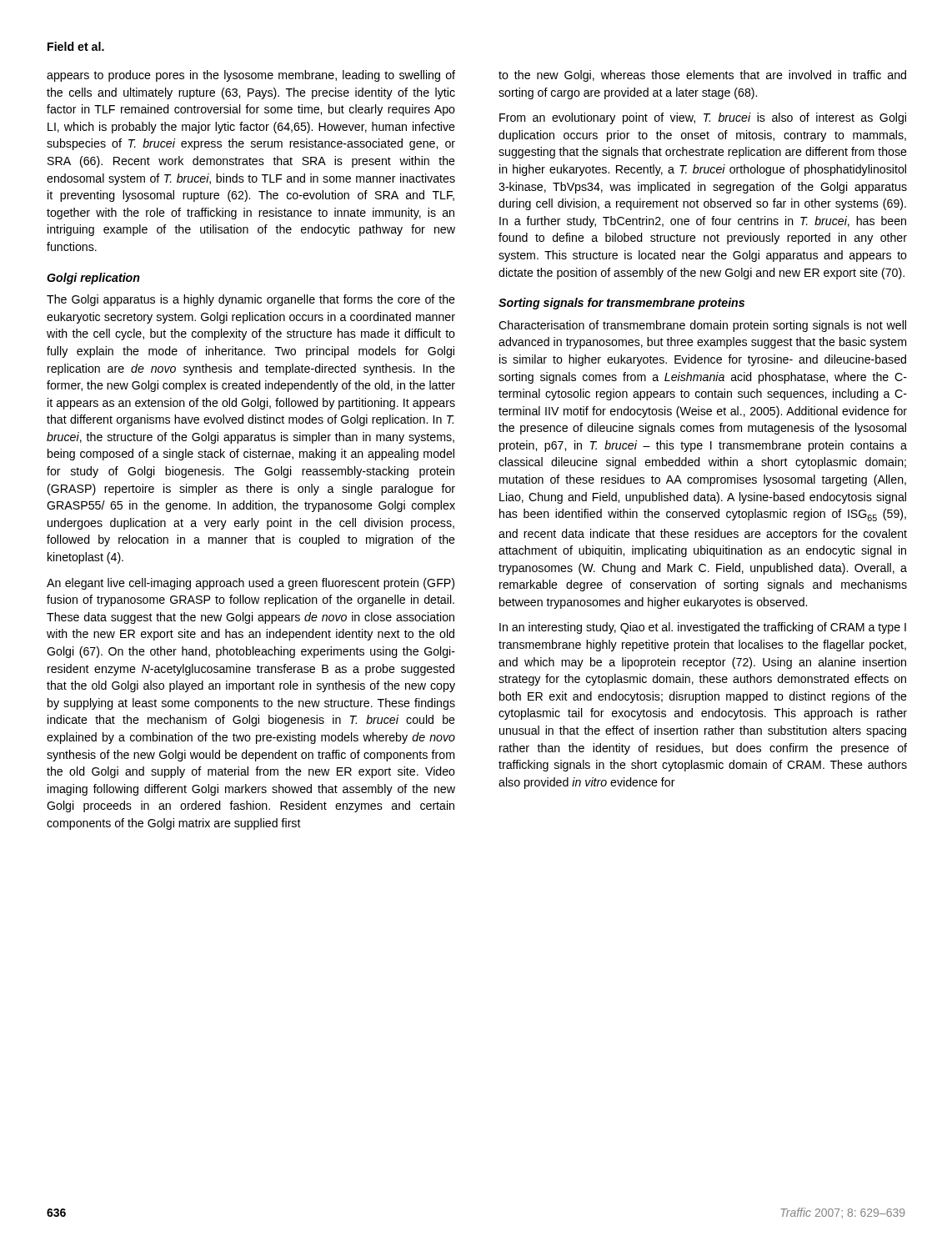
Task: Locate the text block that reads "Characterisation of transmembrane domain protein sorting"
Action: pyautogui.click(x=703, y=464)
